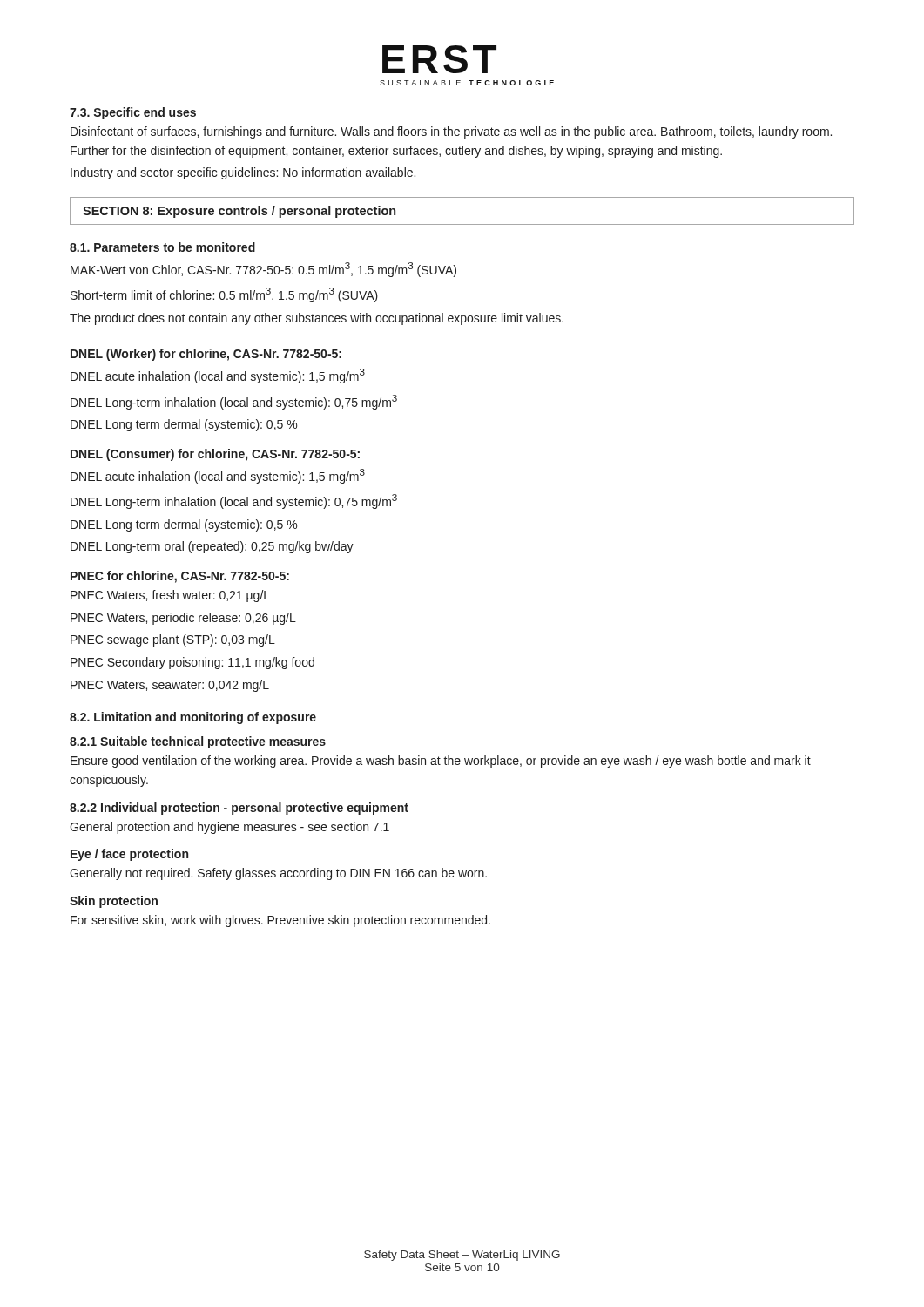Find the block on this page that starts "Generally not required. Safety glasses according"
The image size is (924, 1307).
point(279,873)
